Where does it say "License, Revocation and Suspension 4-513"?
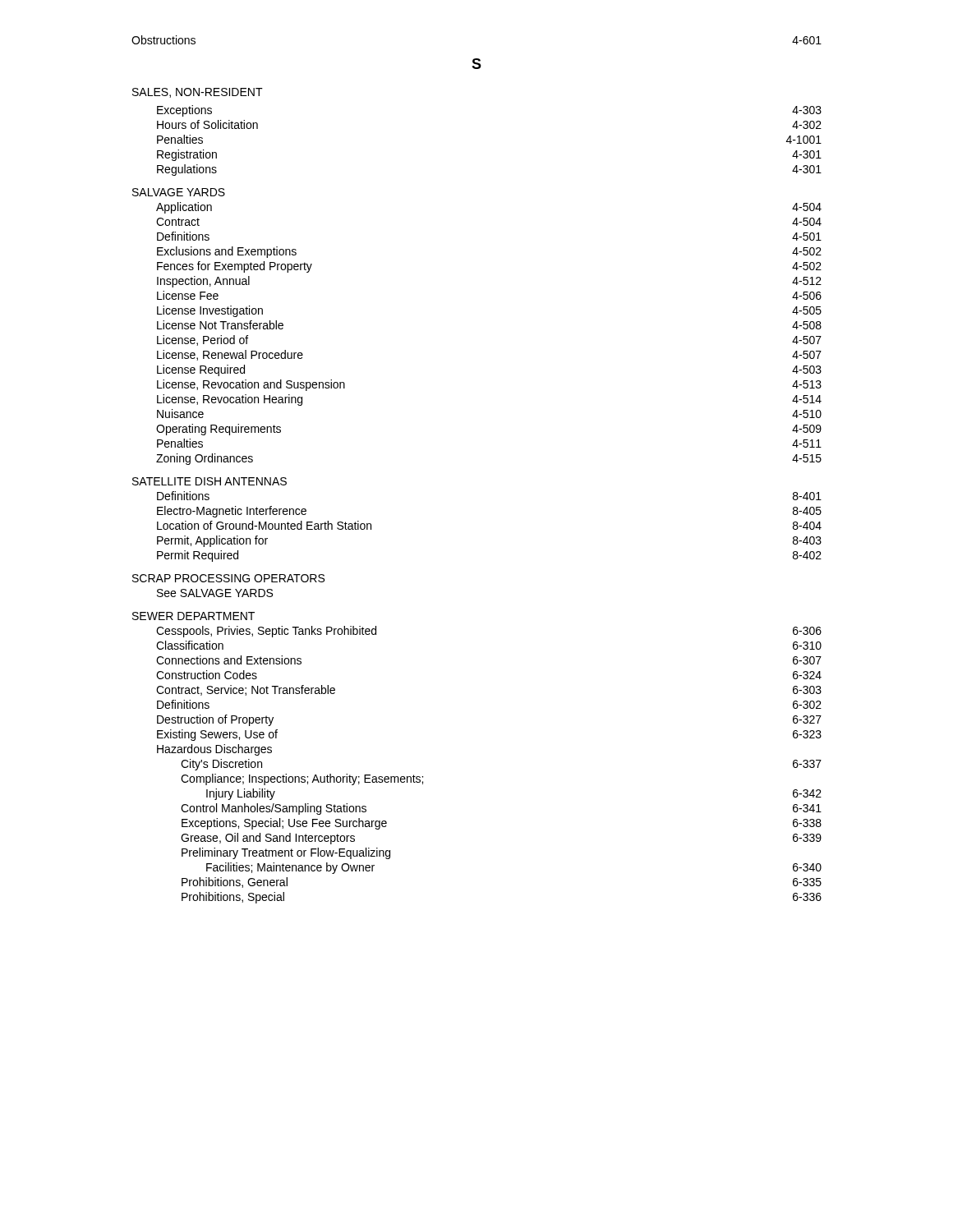Image resolution: width=953 pixels, height=1232 pixels. click(x=249, y=385)
